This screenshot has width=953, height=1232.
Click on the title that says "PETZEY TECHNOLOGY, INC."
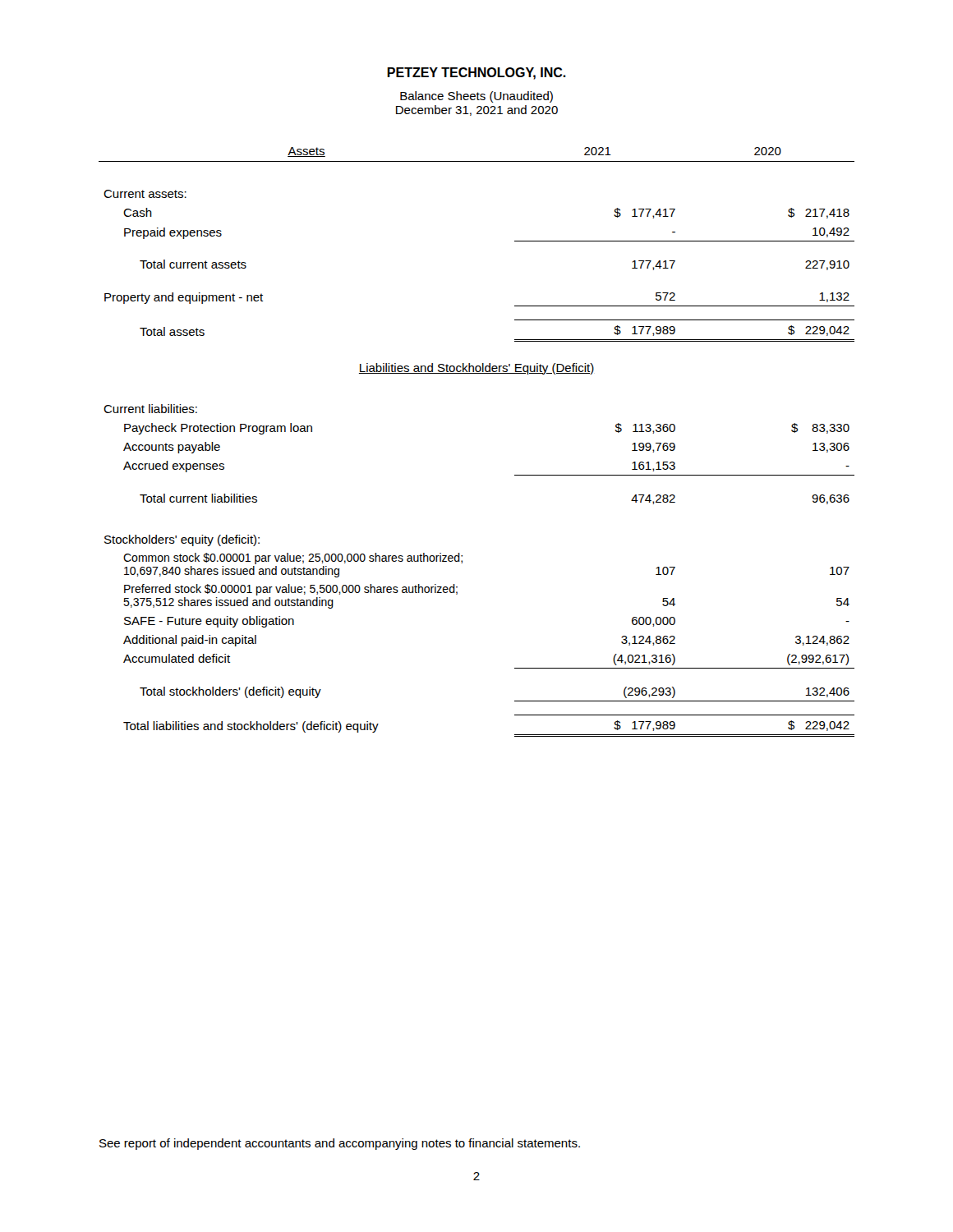tap(476, 73)
